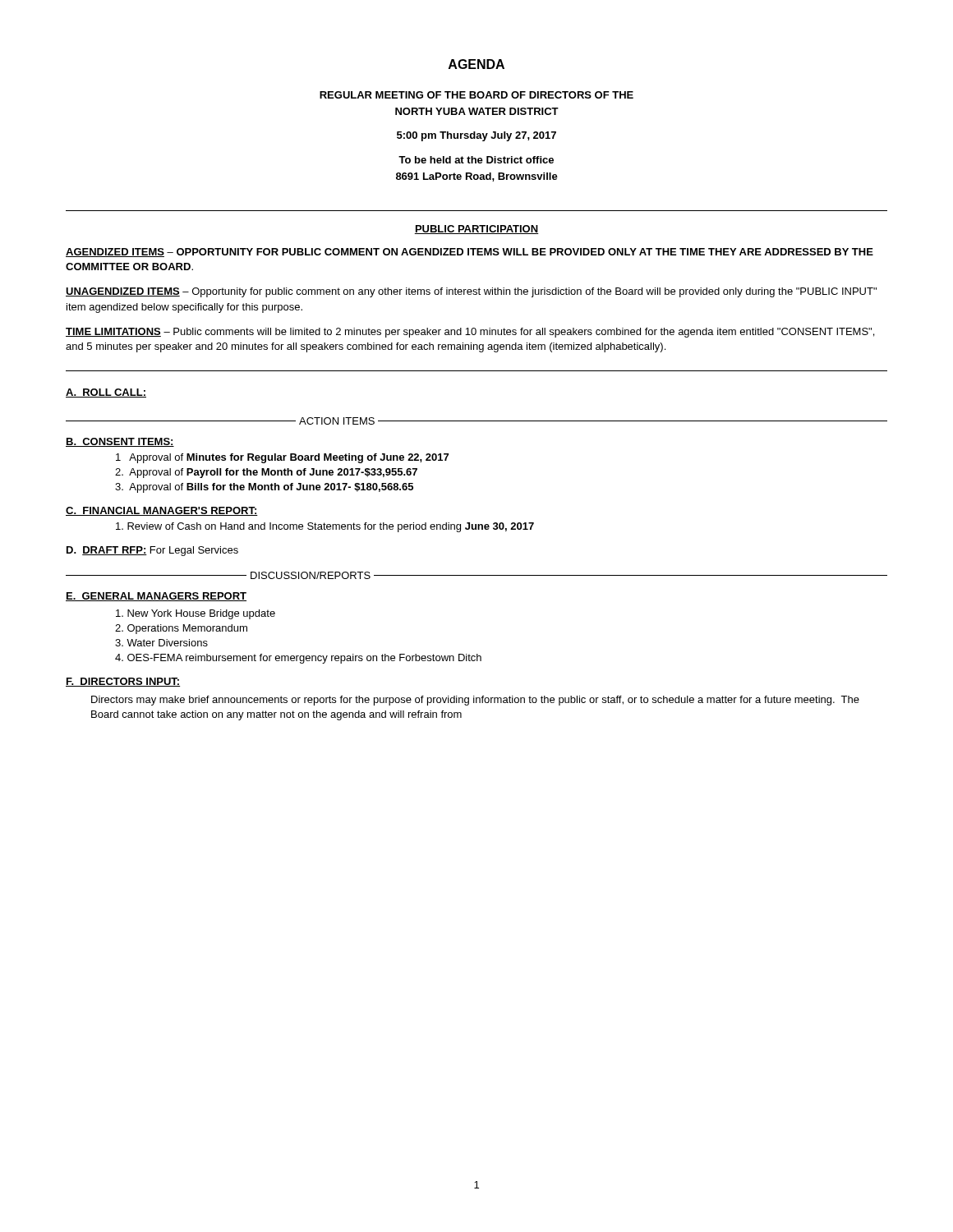Where does it say "B. CONSENT ITEMS:"?

pyautogui.click(x=120, y=442)
